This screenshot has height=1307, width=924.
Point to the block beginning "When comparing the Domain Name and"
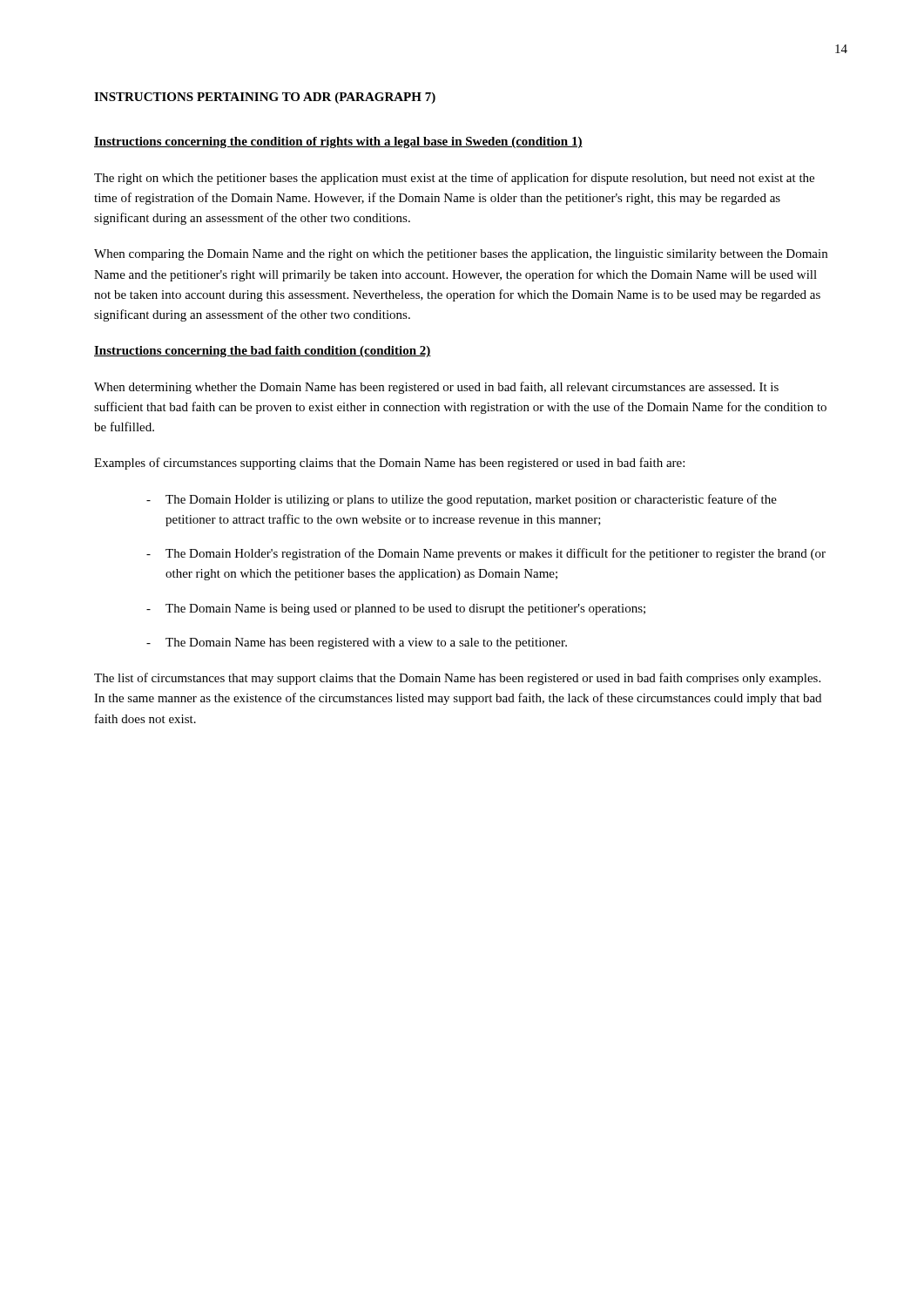coord(461,284)
